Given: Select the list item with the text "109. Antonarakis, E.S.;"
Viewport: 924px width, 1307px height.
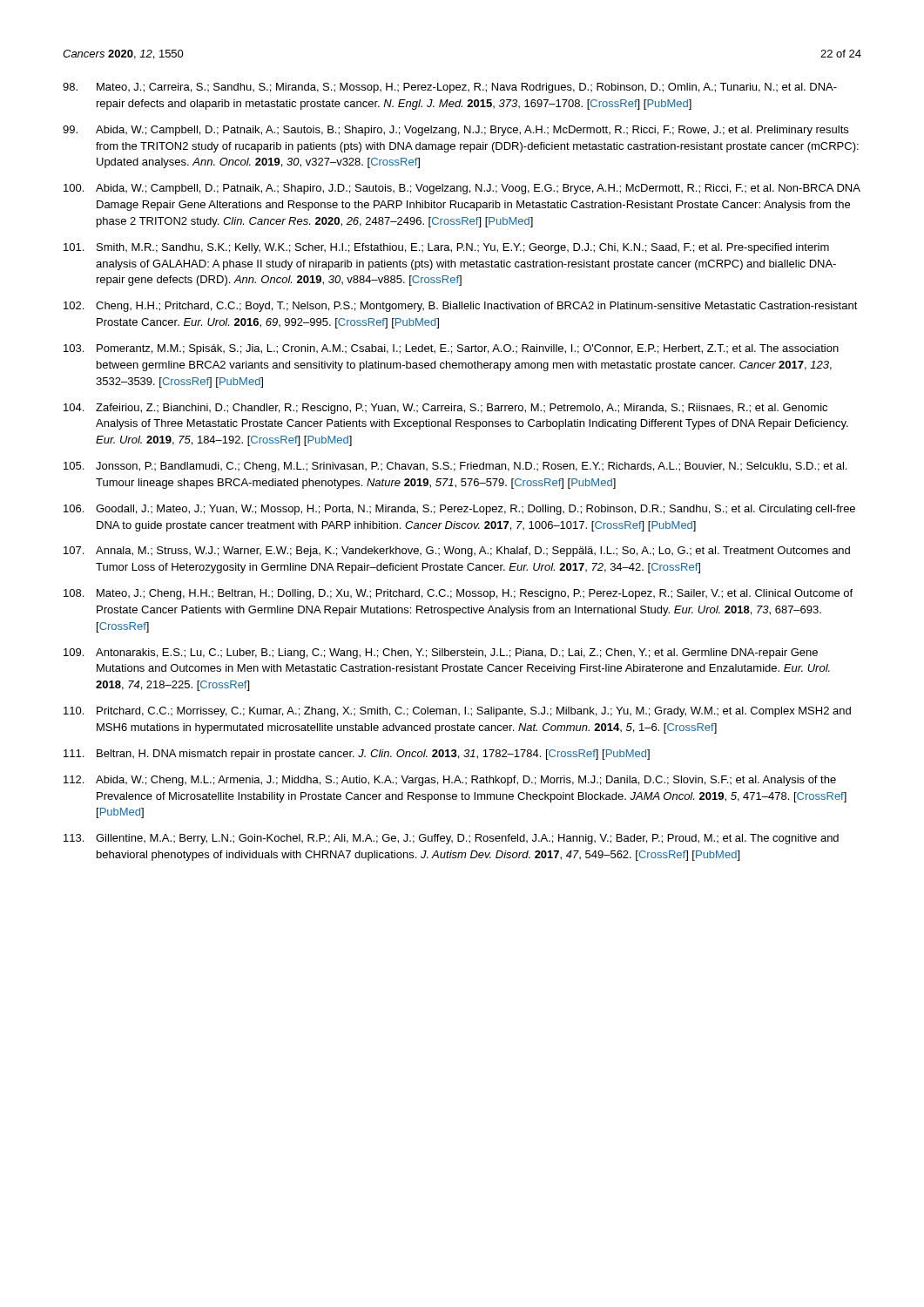Looking at the screenshot, I should tap(462, 669).
